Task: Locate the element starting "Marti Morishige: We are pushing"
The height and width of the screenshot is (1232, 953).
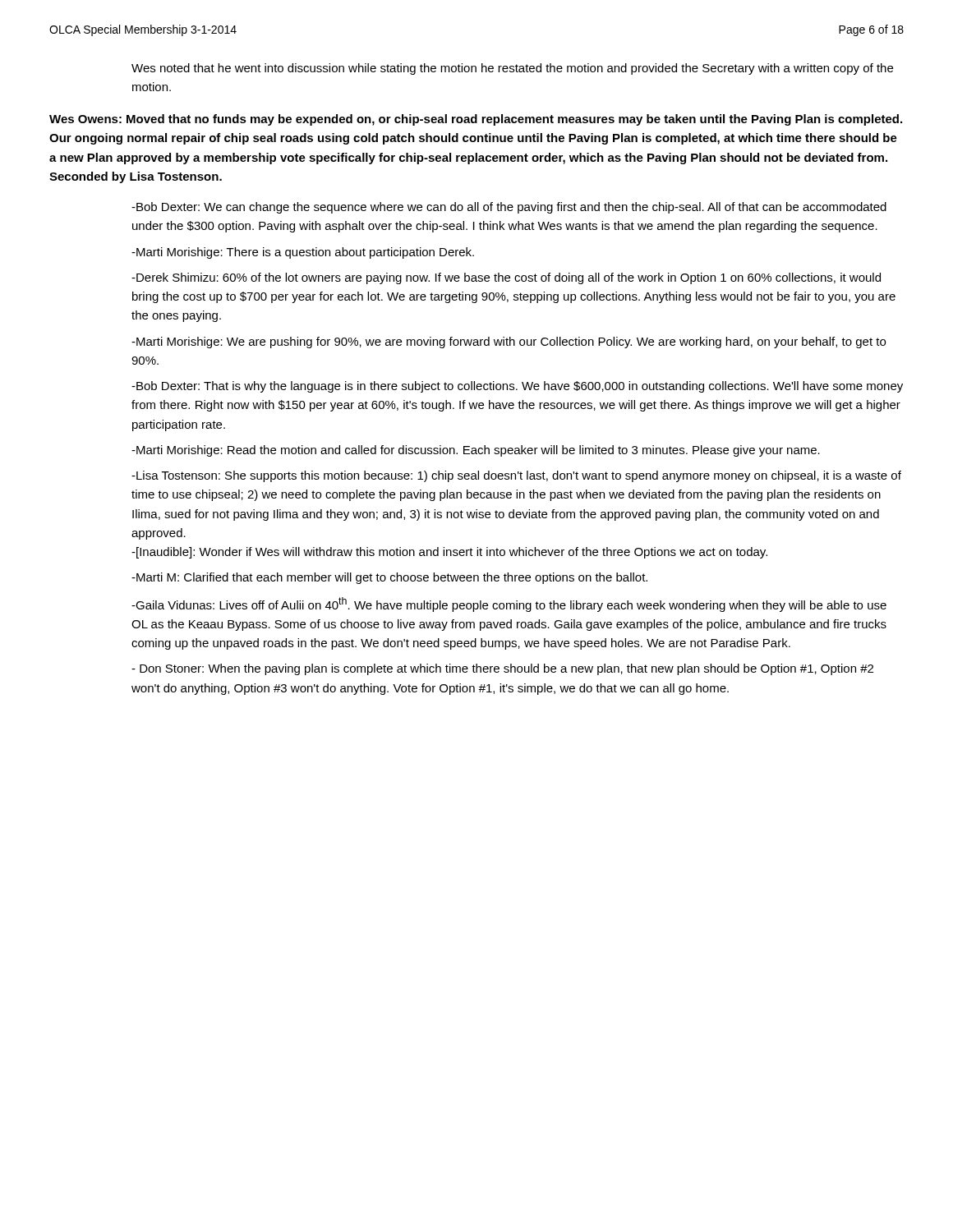Action: coord(518,351)
